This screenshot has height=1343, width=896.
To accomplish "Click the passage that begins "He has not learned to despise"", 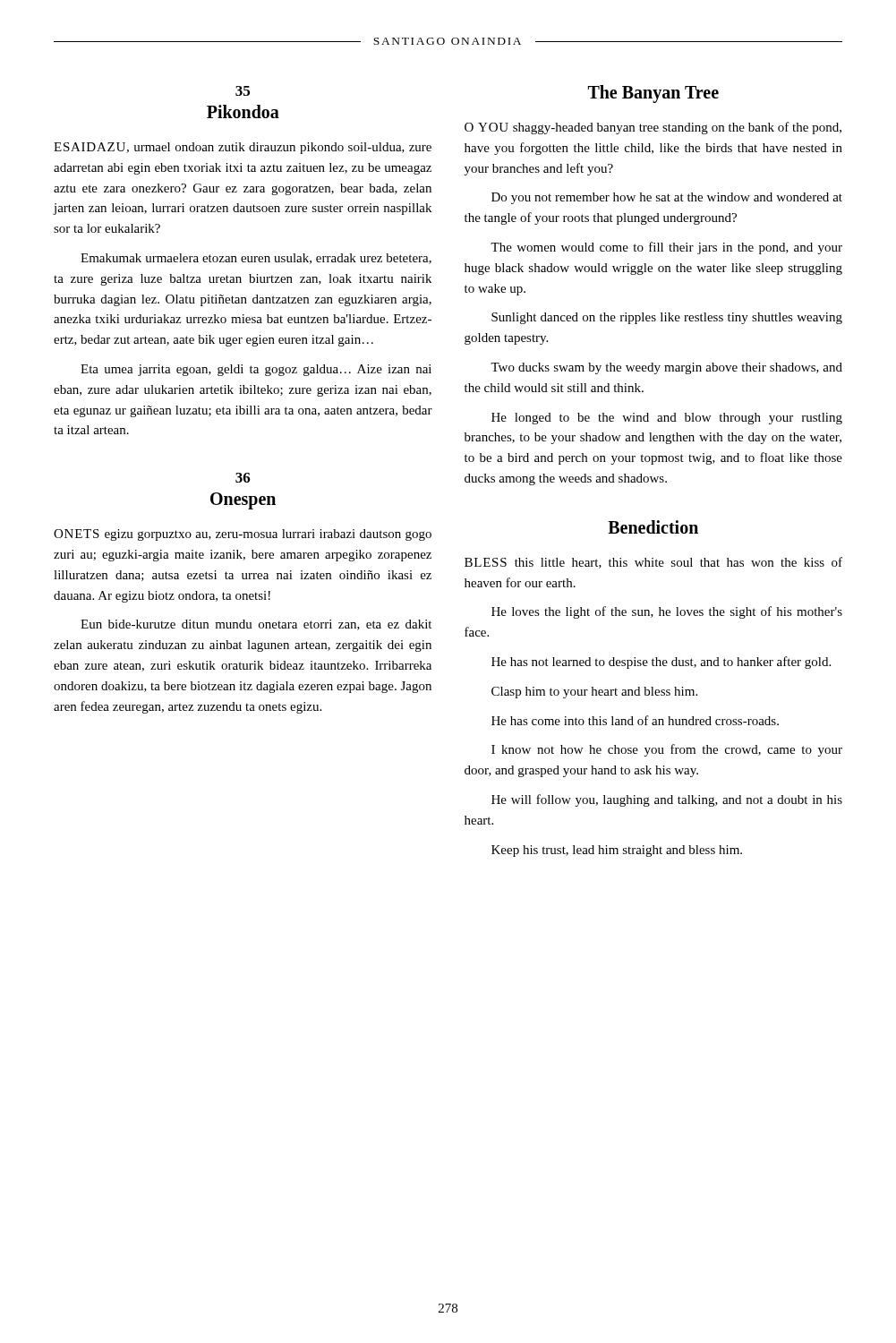I will click(653, 662).
